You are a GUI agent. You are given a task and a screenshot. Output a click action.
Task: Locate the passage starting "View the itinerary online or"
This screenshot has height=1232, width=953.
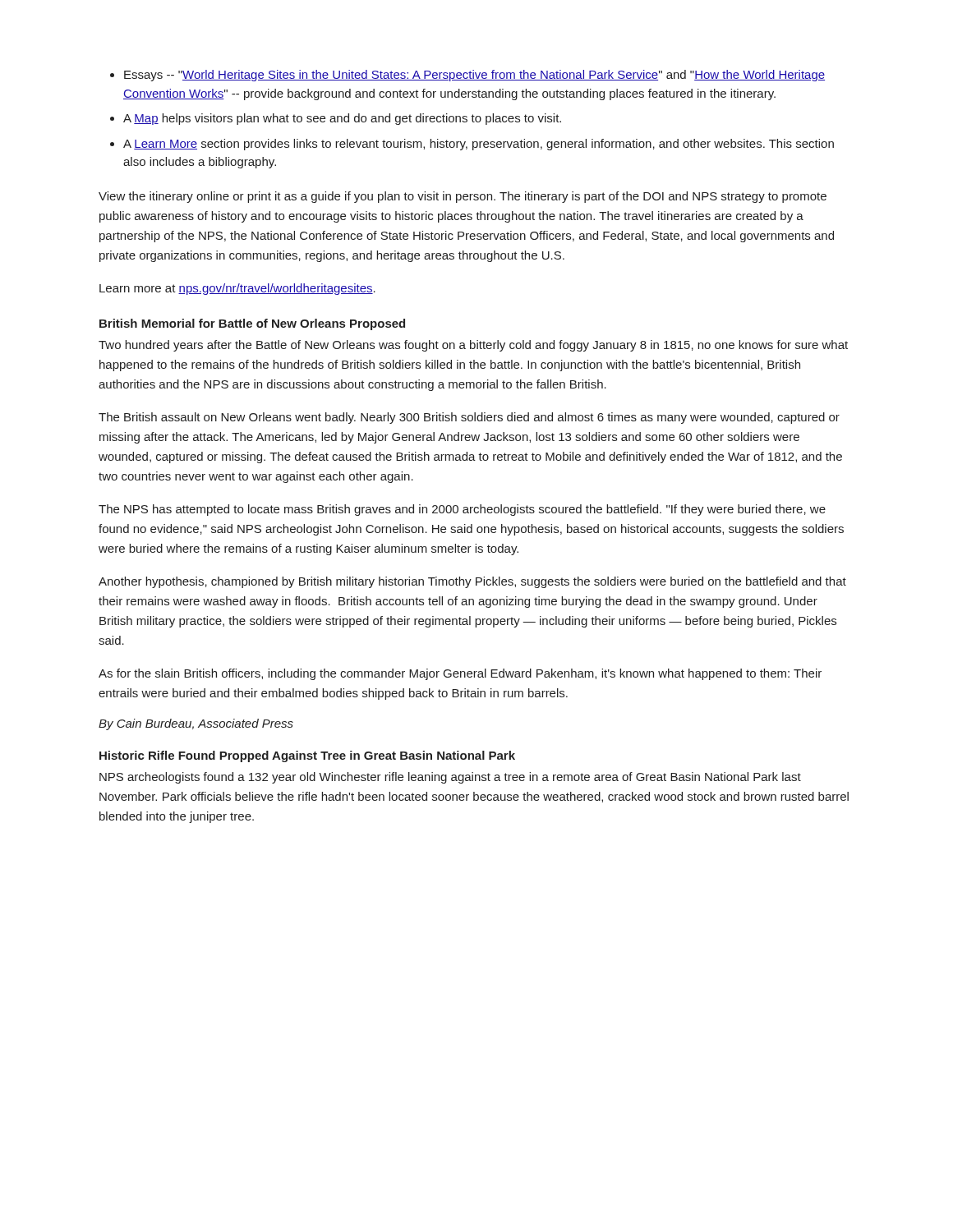467,225
